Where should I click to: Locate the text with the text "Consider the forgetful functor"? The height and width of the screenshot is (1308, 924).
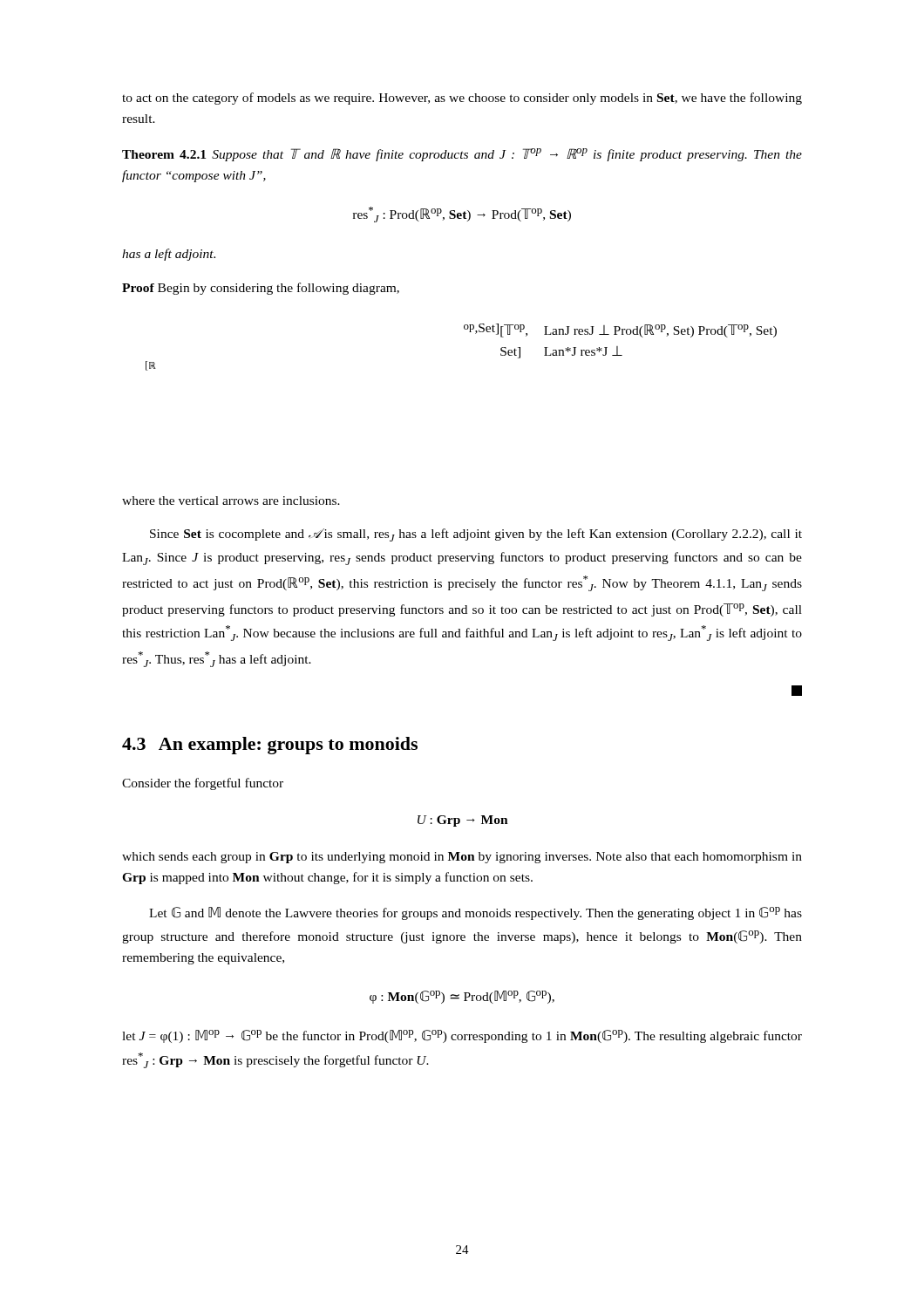tap(203, 782)
